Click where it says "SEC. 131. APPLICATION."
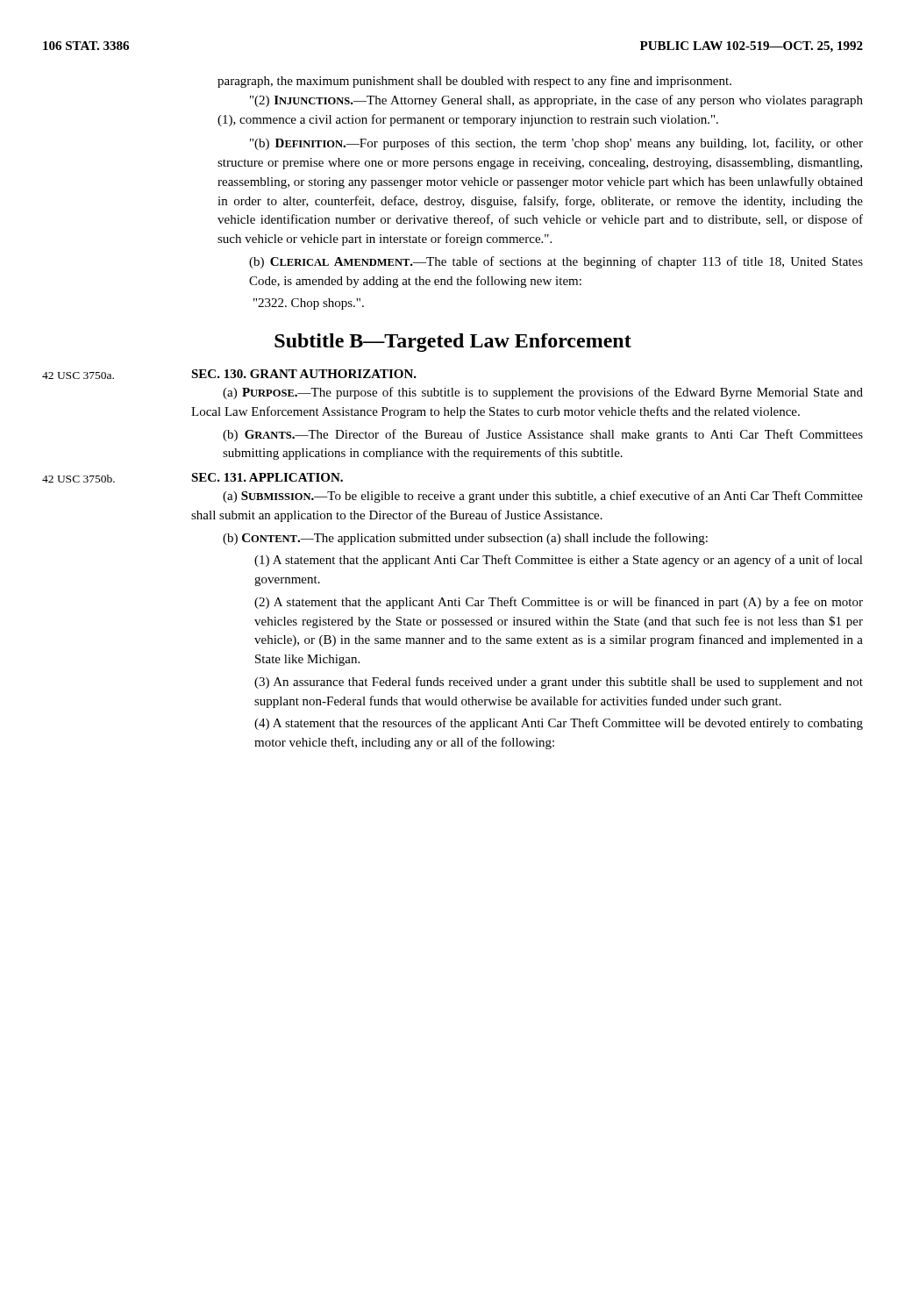 (x=267, y=477)
